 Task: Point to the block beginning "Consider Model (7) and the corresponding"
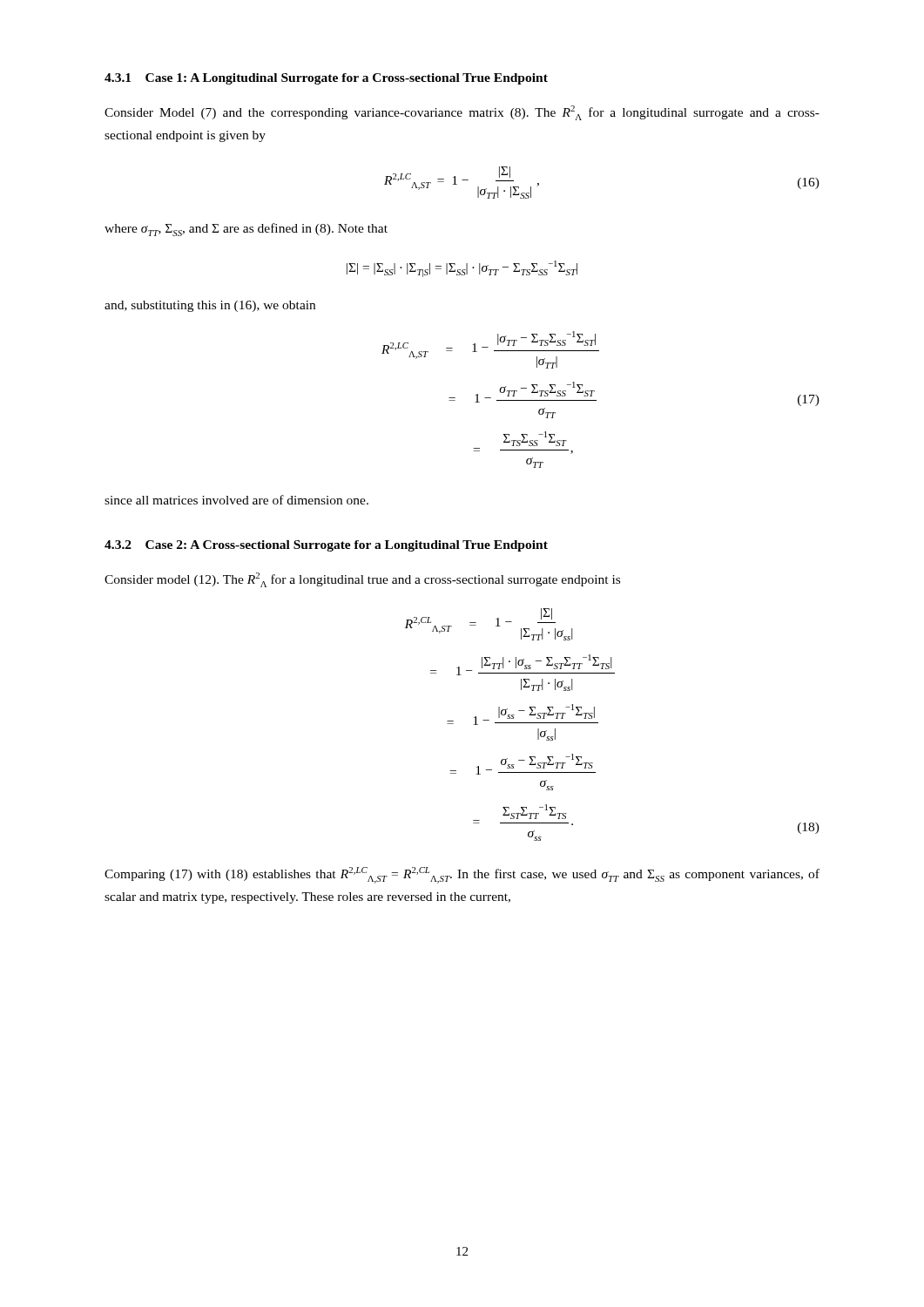pyautogui.click(x=462, y=122)
